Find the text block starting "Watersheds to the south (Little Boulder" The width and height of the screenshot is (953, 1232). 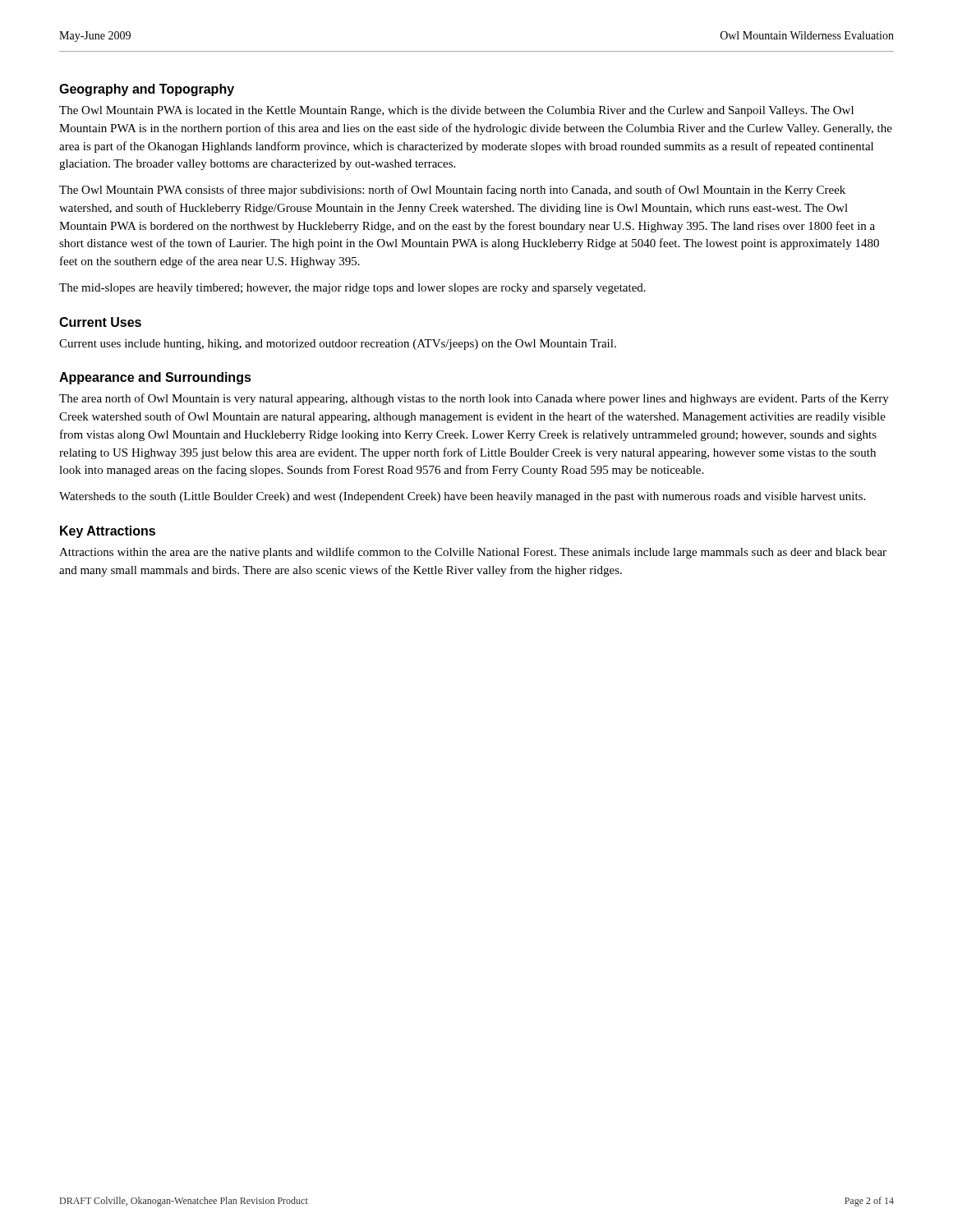click(x=476, y=497)
